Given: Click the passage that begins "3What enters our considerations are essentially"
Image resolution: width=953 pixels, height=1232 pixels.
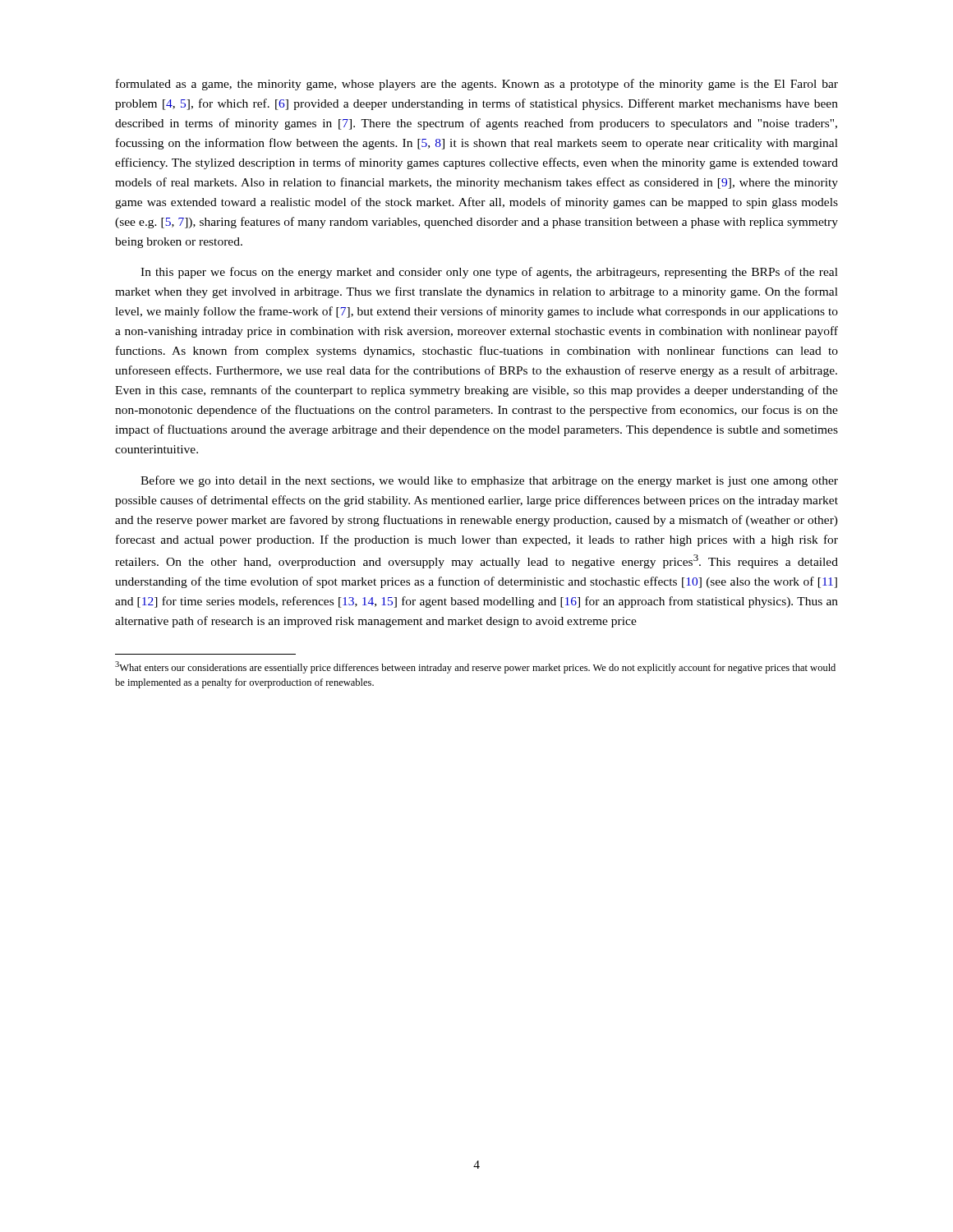Looking at the screenshot, I should [x=475, y=674].
